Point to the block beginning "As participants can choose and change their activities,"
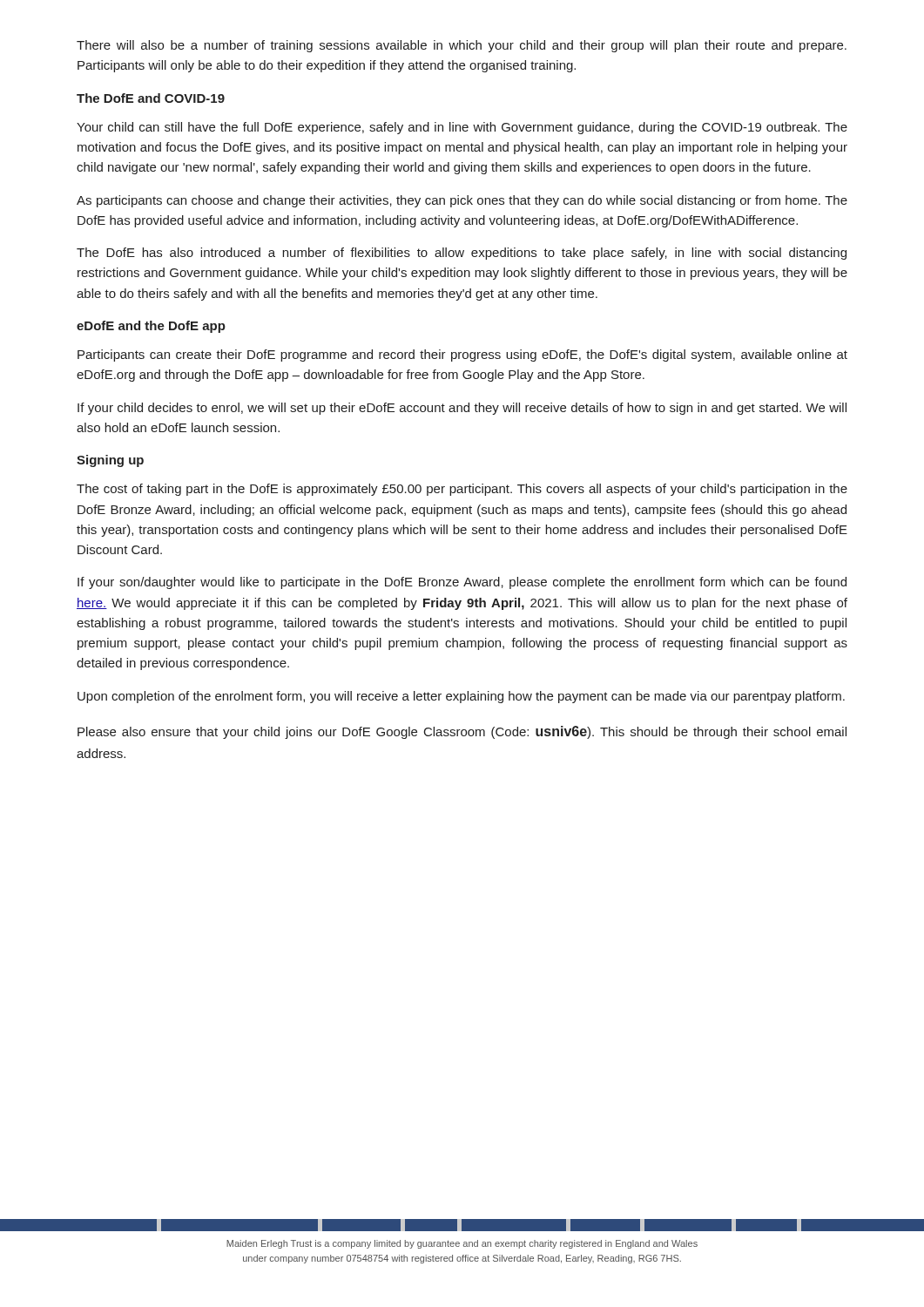The image size is (924, 1307). pos(462,210)
